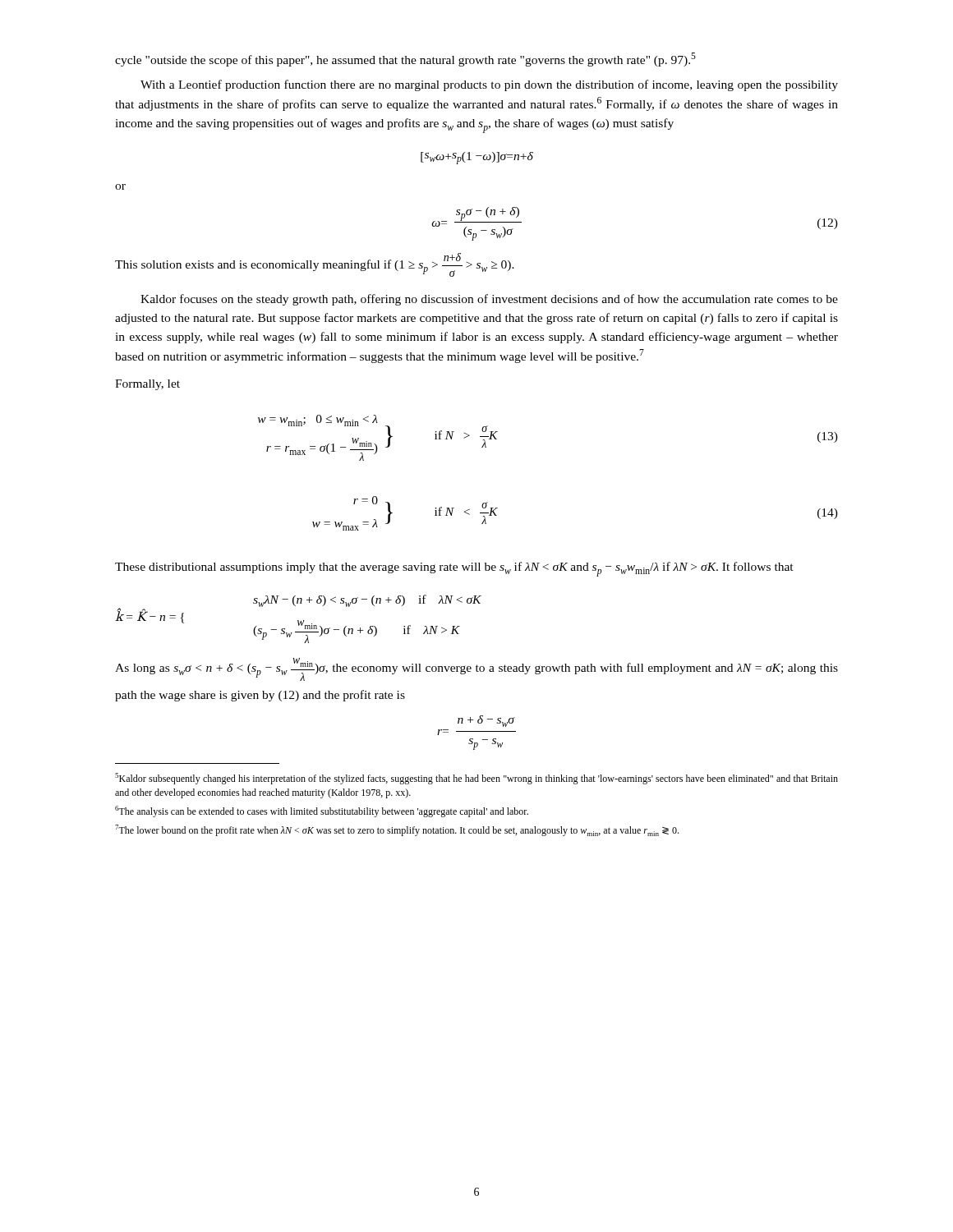Viewport: 953px width, 1232px height.
Task: Locate the block of text that opens with "cycle "outside the"
Action: point(476,92)
